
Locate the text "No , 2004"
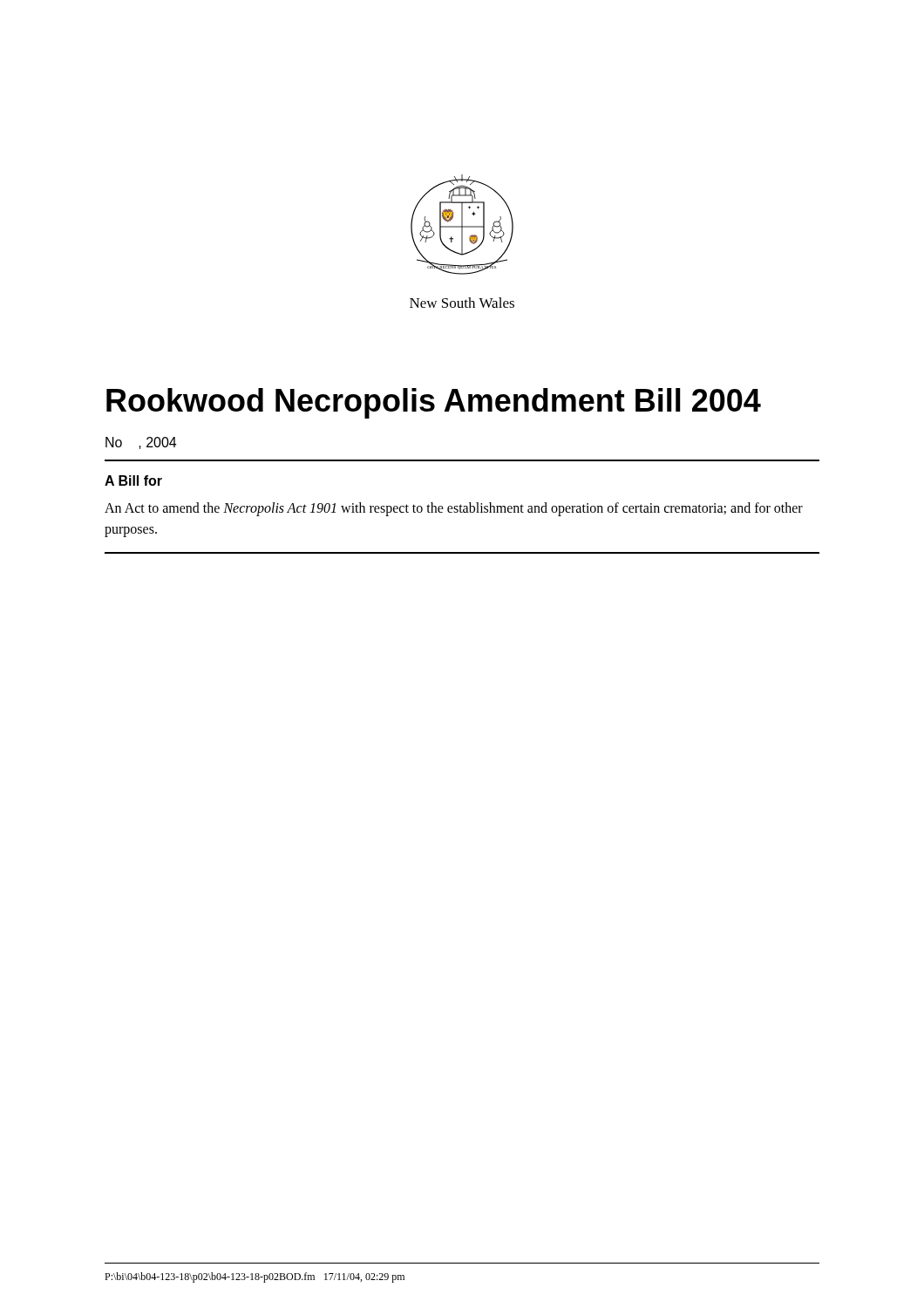pyautogui.click(x=141, y=443)
